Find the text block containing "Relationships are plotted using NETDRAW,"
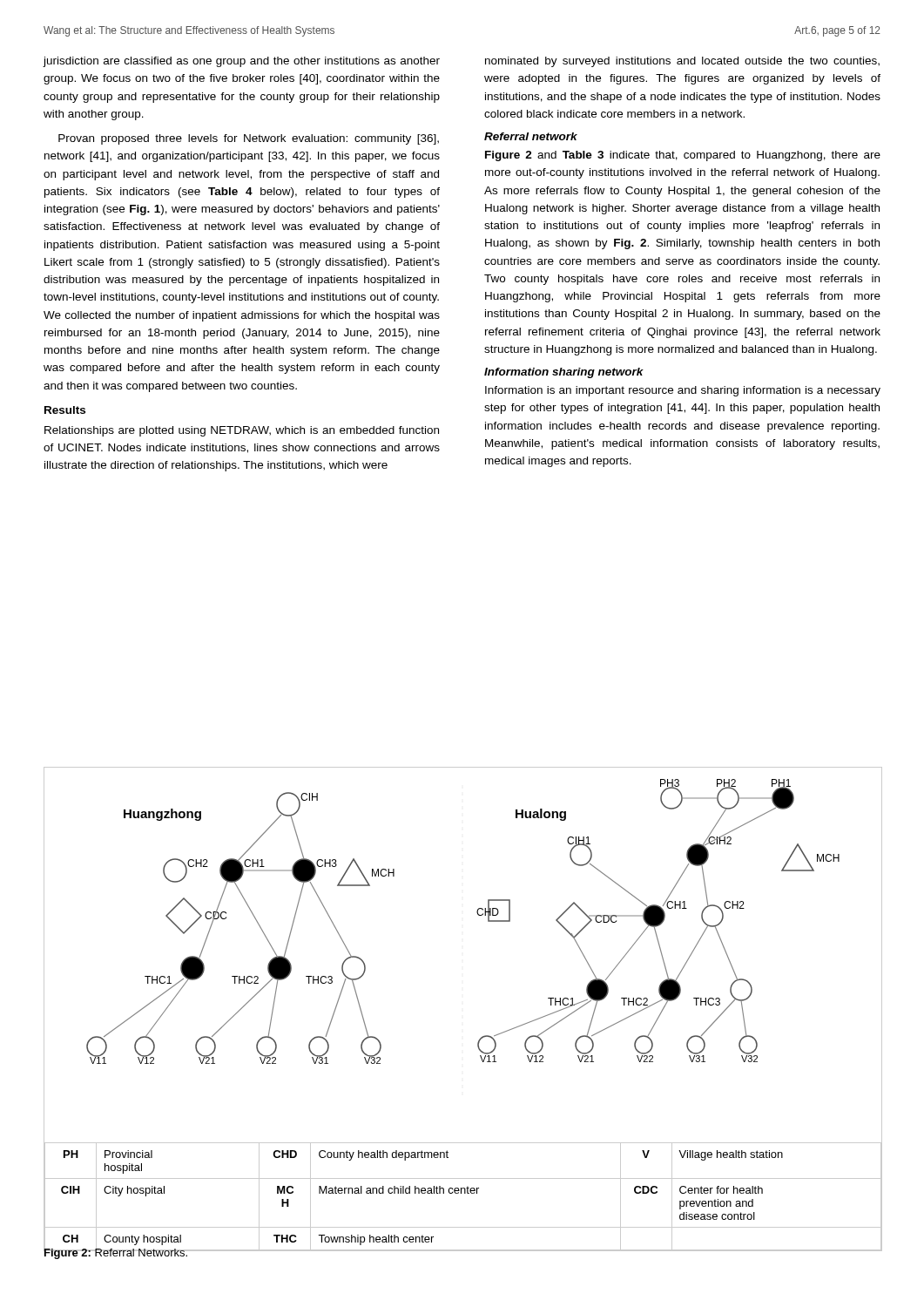This screenshot has height=1307, width=924. [x=242, y=448]
